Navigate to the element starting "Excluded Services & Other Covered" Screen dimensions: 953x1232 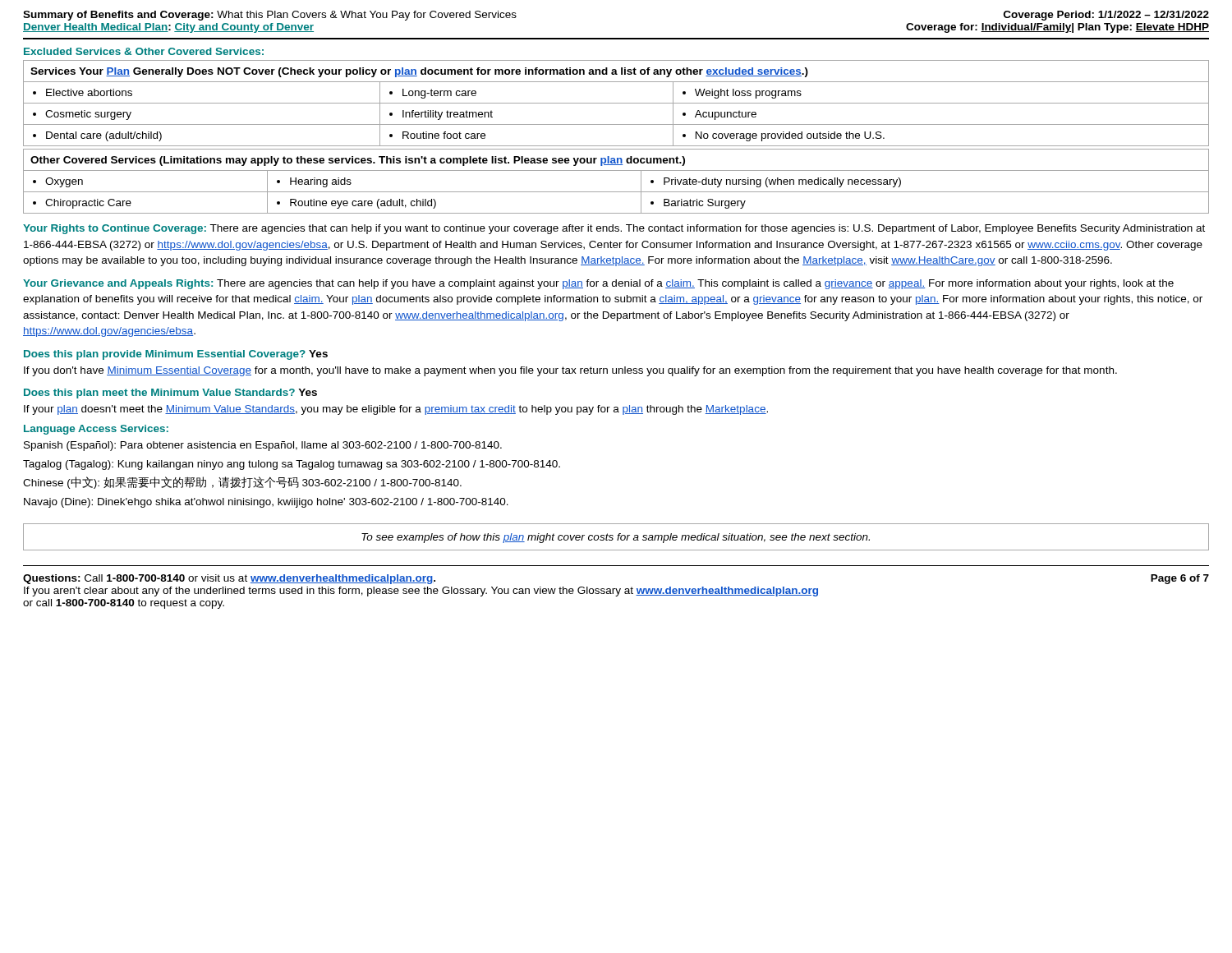click(x=144, y=51)
